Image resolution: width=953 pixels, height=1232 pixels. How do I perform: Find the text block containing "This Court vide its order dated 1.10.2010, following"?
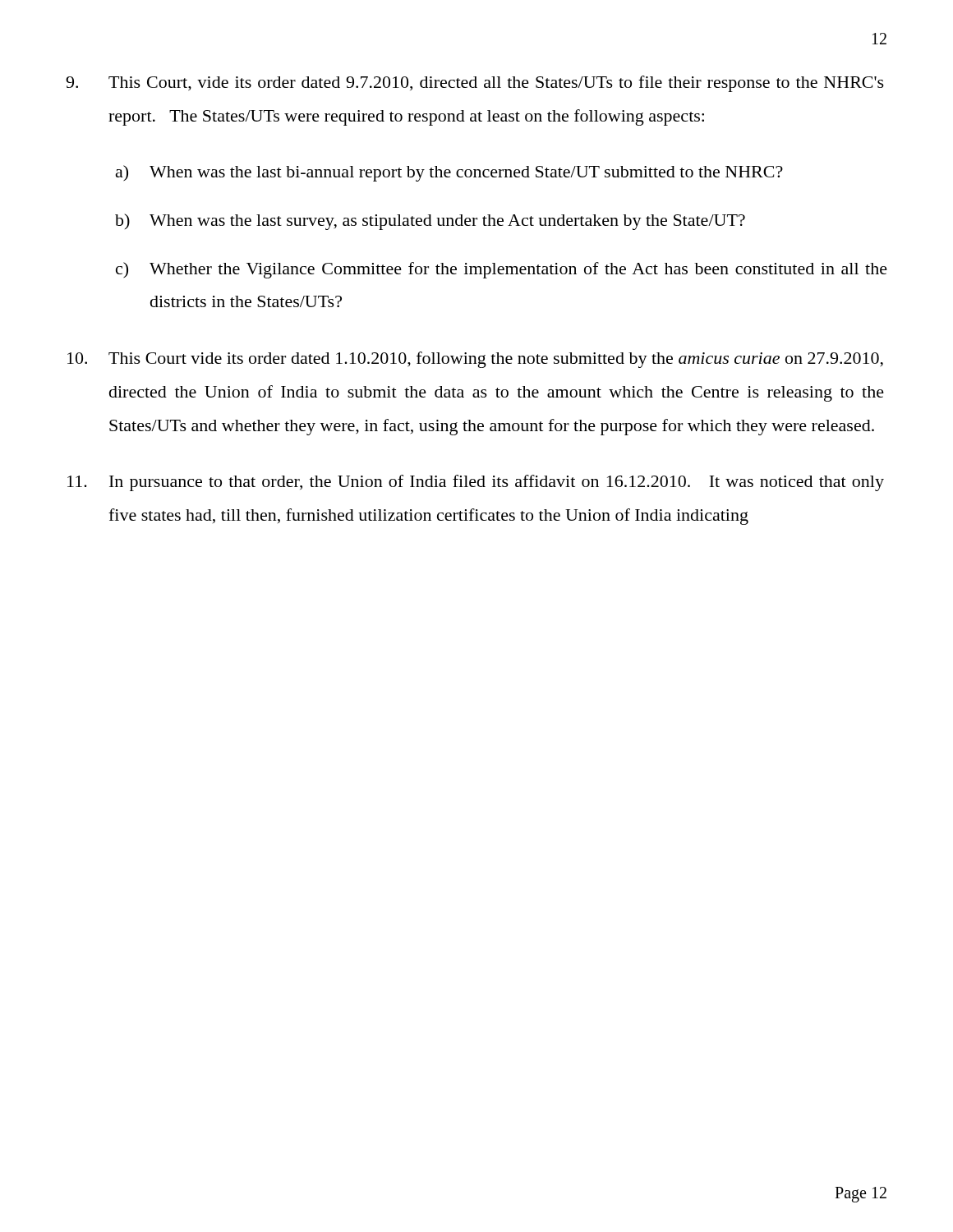point(475,392)
